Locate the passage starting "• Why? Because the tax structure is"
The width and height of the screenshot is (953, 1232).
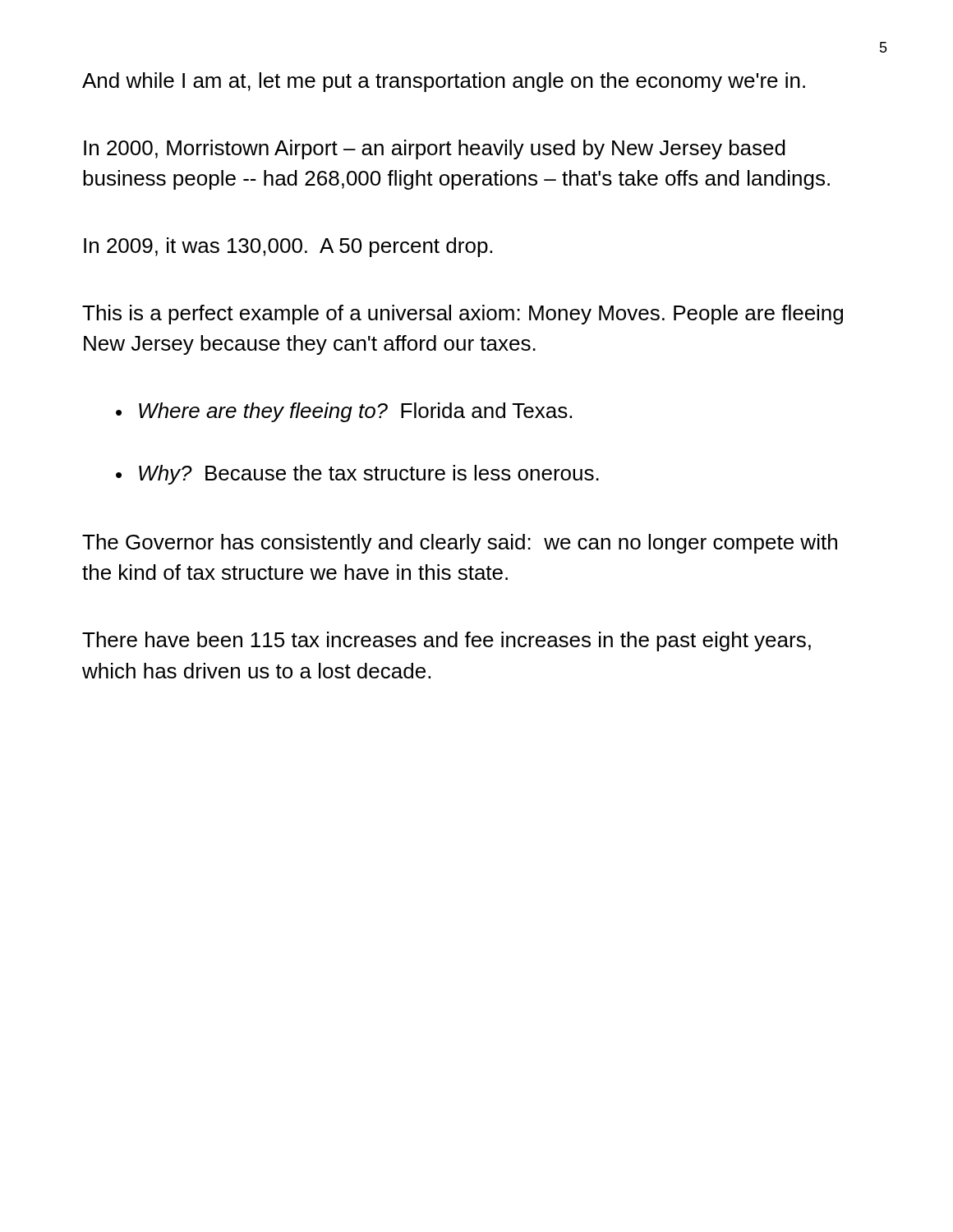[x=358, y=474]
